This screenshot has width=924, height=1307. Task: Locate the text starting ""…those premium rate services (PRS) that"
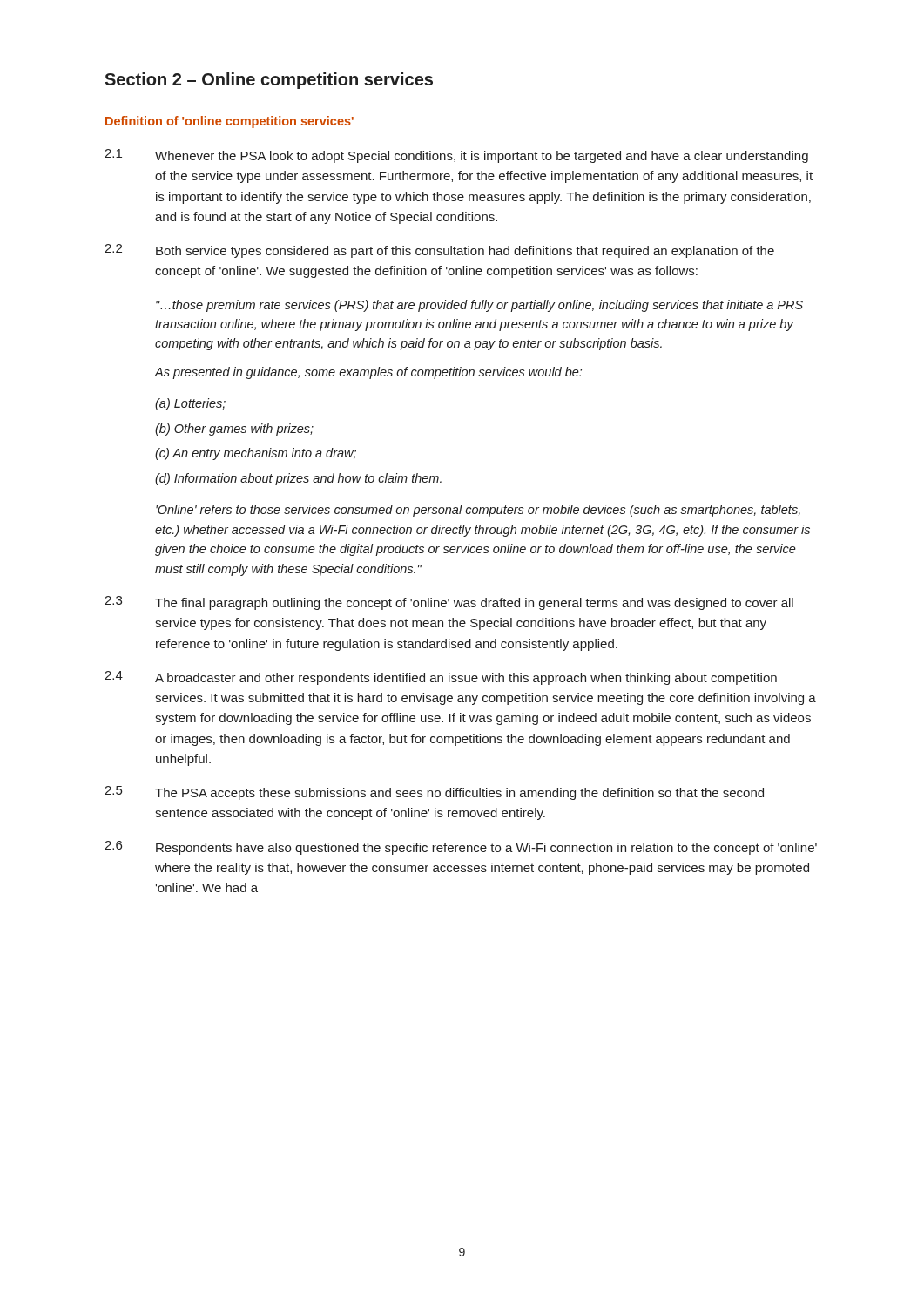(x=487, y=338)
